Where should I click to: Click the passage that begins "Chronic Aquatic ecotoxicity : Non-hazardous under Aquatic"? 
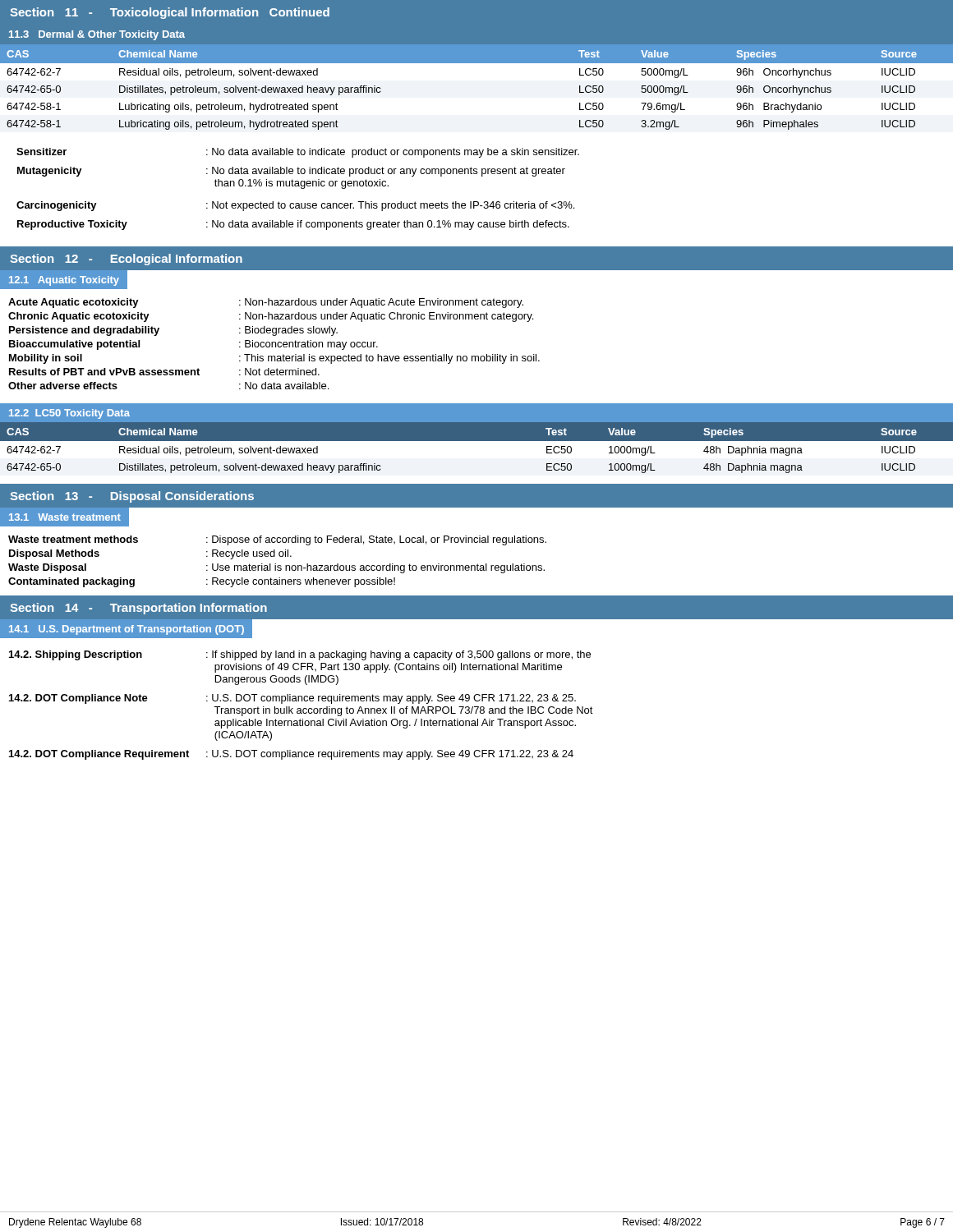pos(271,316)
